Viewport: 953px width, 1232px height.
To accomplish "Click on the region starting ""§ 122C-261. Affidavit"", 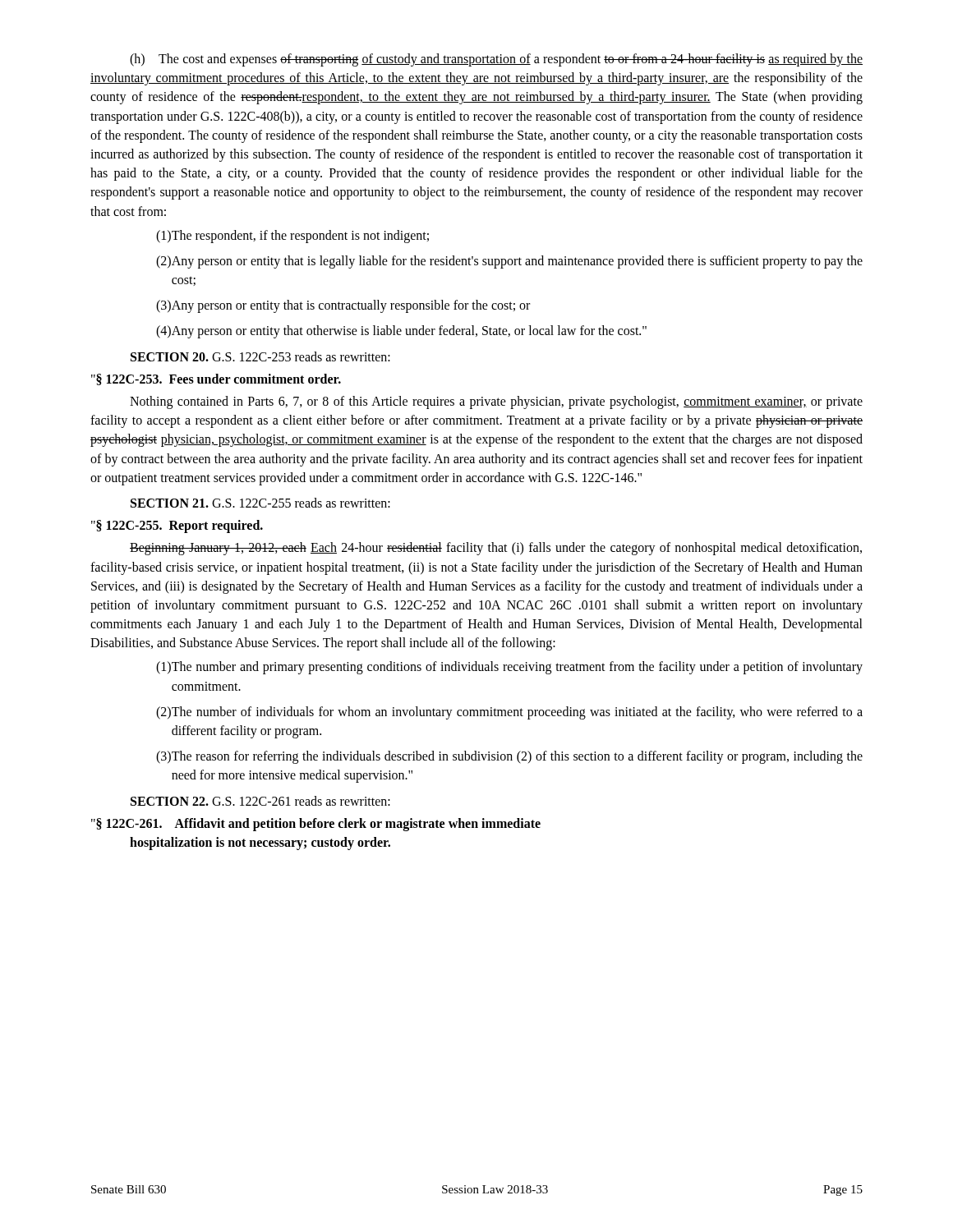I will tap(476, 833).
